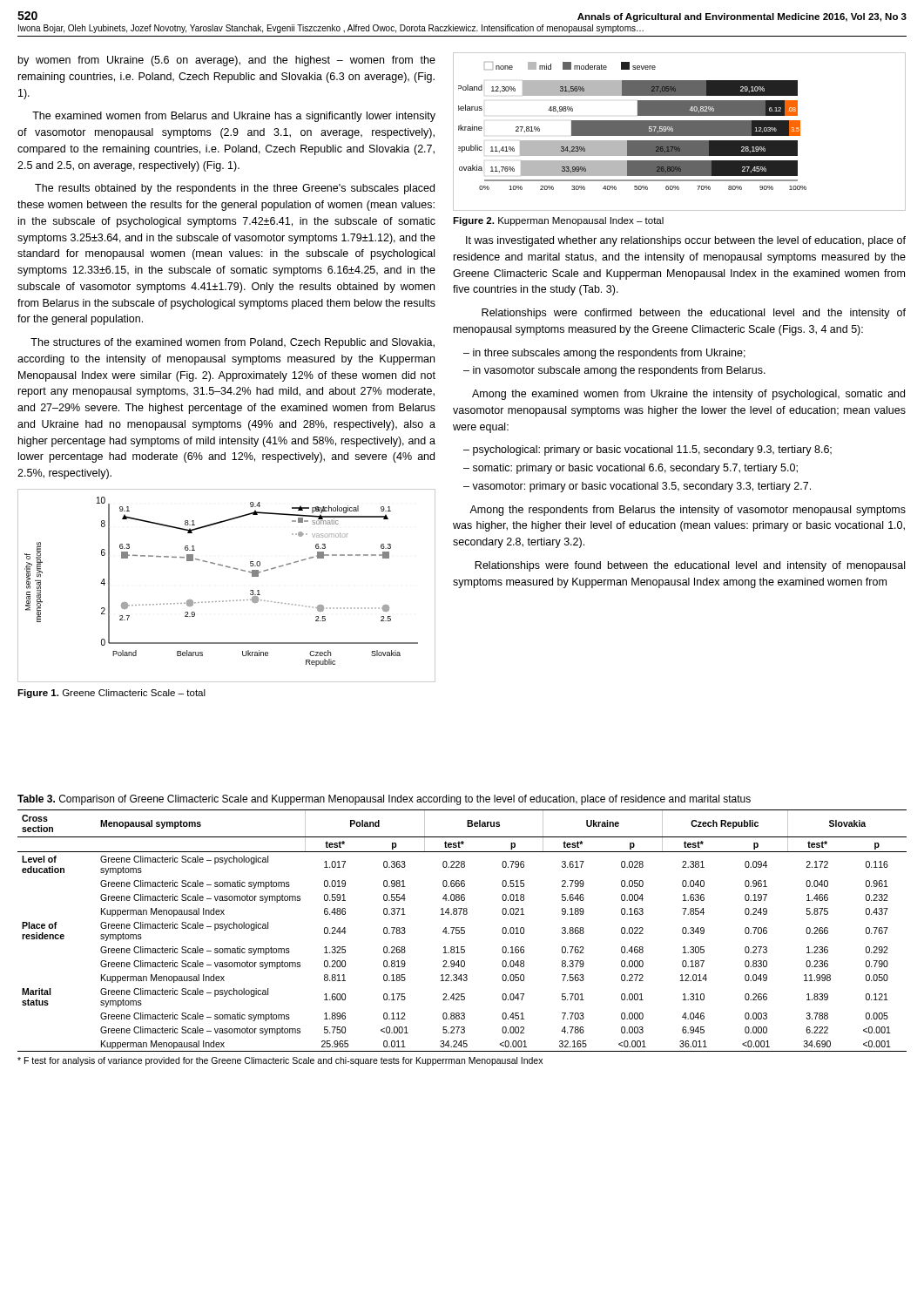This screenshot has height=1307, width=924.
Task: Find the list item containing "– psychological: primary"
Action: point(648,450)
